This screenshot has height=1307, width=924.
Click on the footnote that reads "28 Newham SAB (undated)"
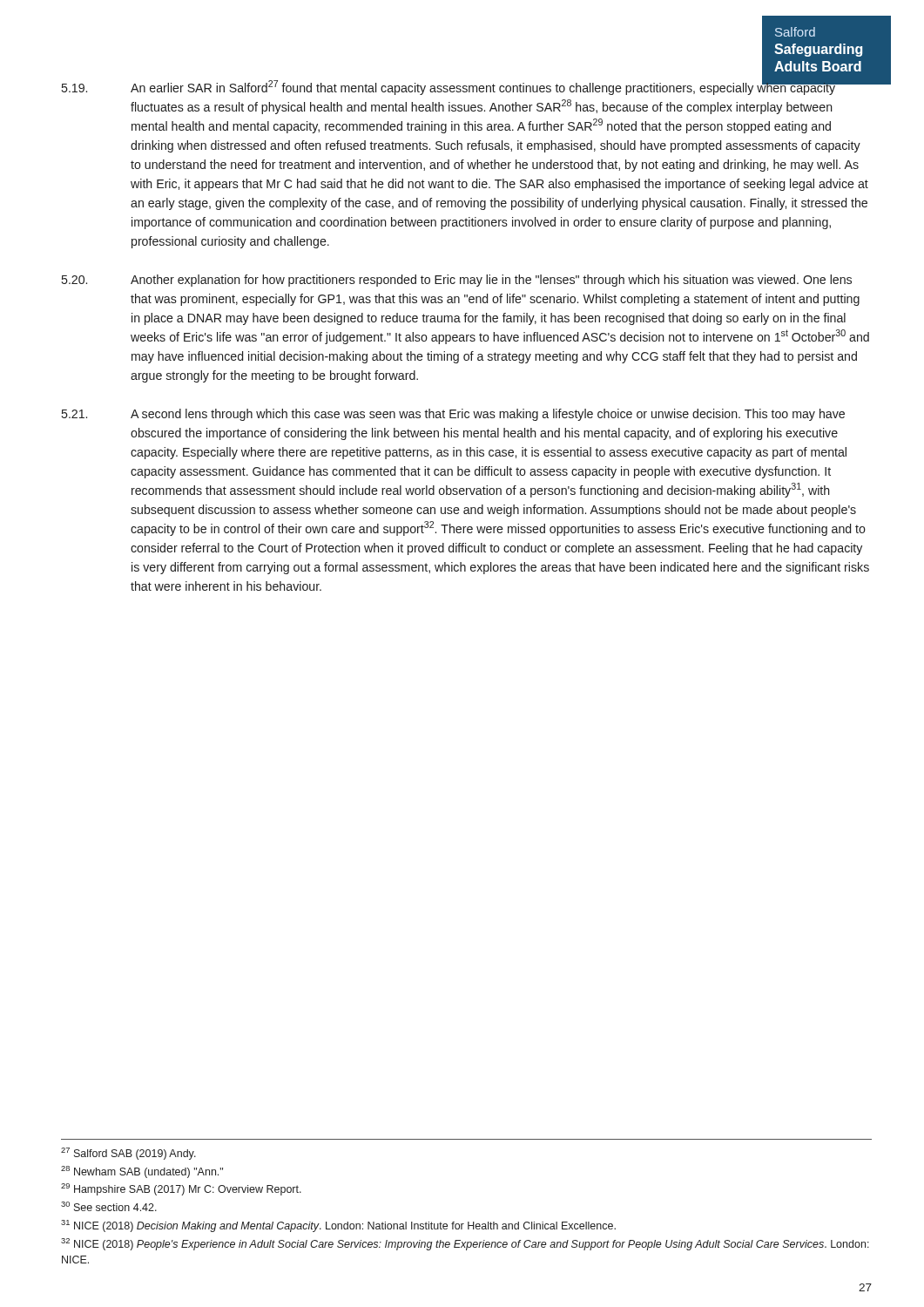(x=142, y=1171)
